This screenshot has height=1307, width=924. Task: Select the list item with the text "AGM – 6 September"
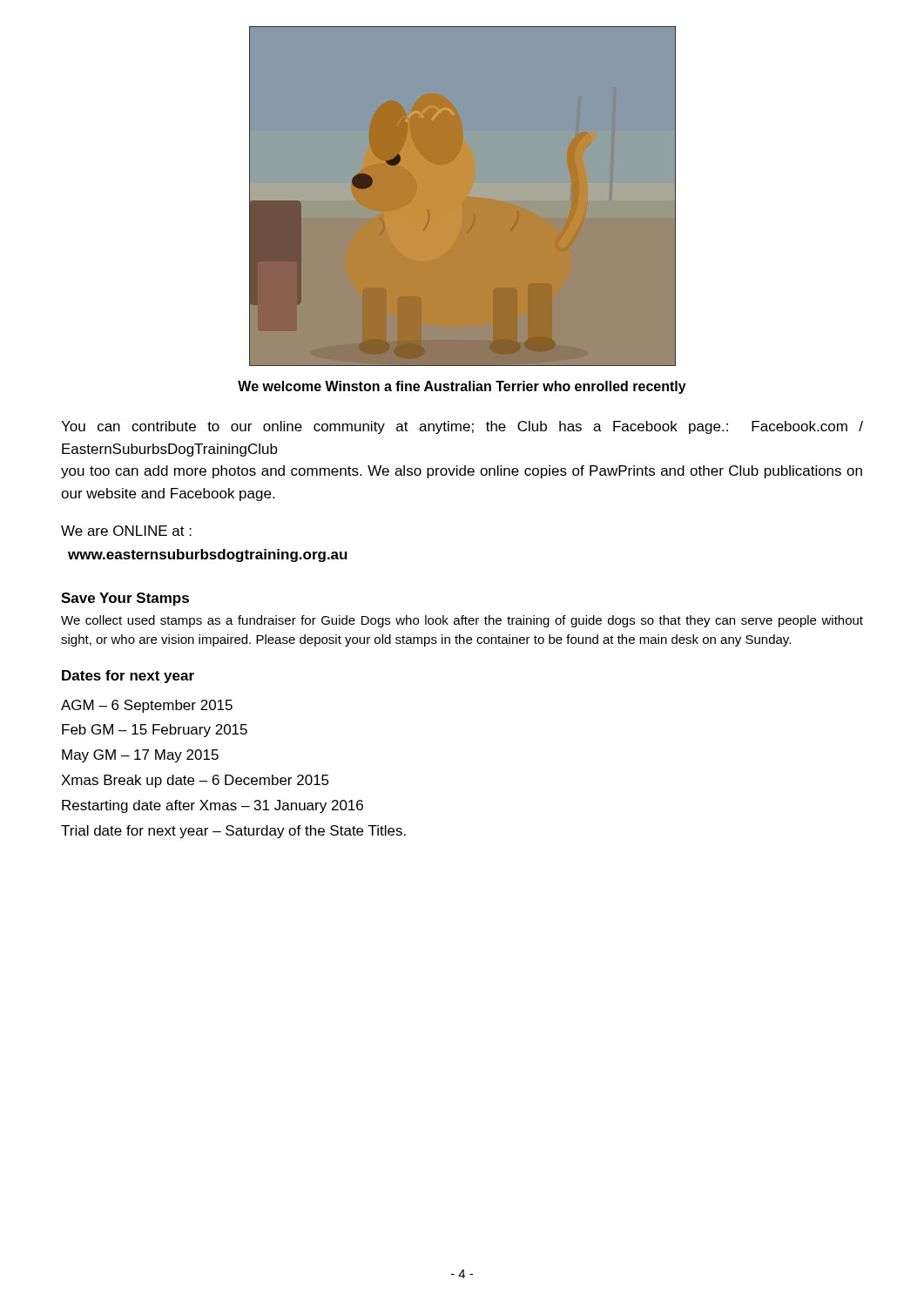pyautogui.click(x=147, y=705)
